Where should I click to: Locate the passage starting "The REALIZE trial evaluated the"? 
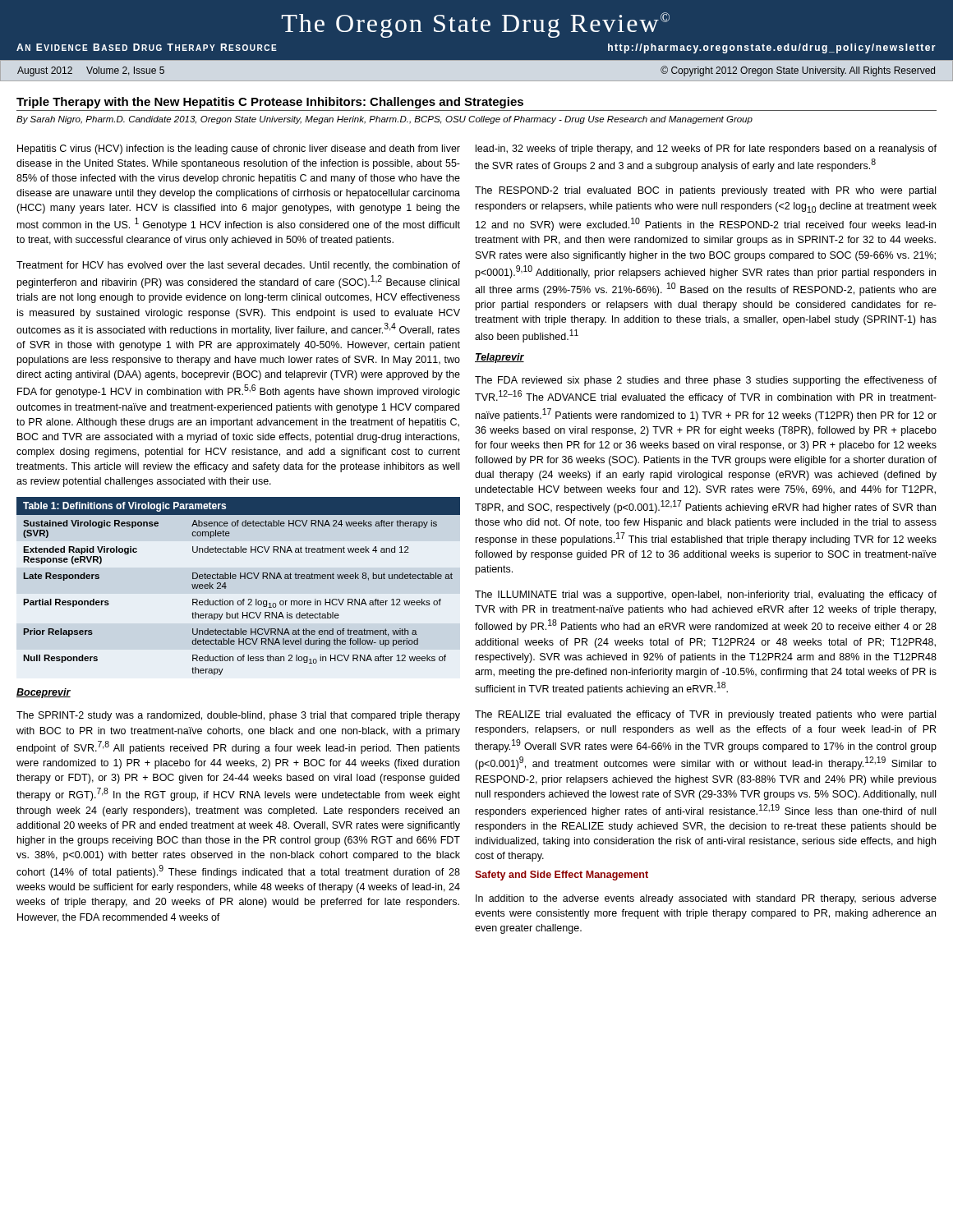click(x=706, y=785)
